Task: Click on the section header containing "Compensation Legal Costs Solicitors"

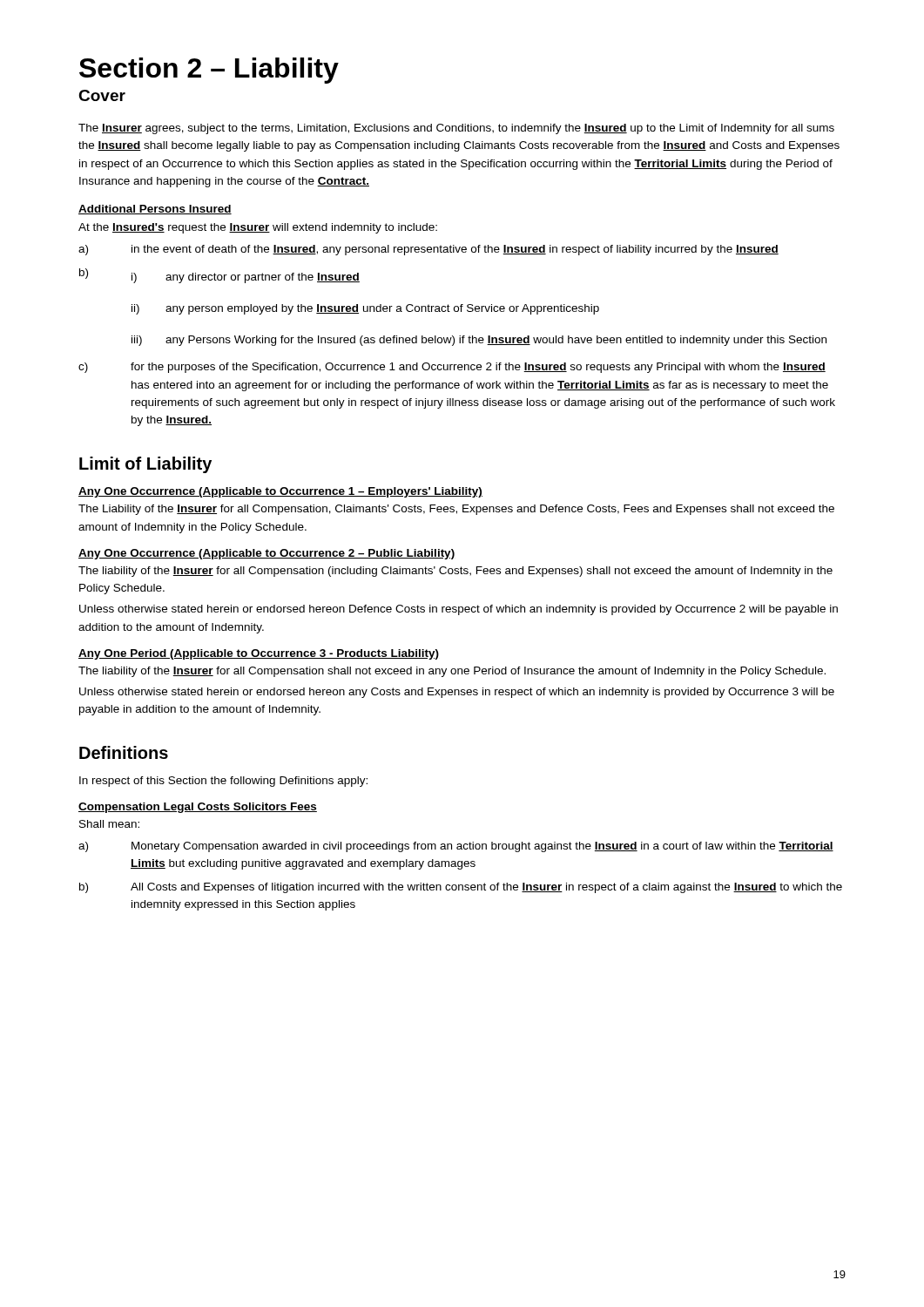Action: (198, 808)
